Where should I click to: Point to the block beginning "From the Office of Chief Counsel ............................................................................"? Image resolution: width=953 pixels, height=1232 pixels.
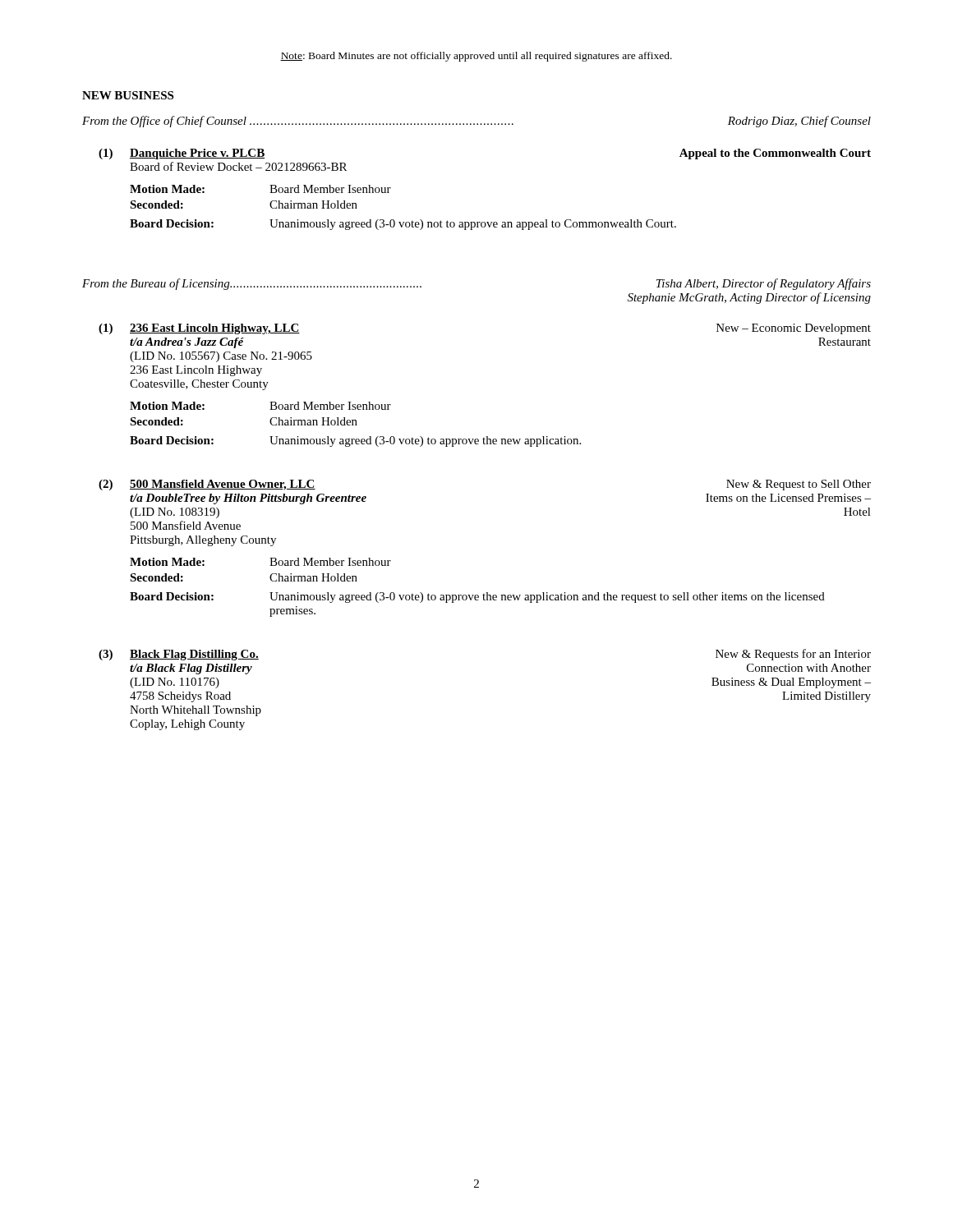tap(476, 121)
